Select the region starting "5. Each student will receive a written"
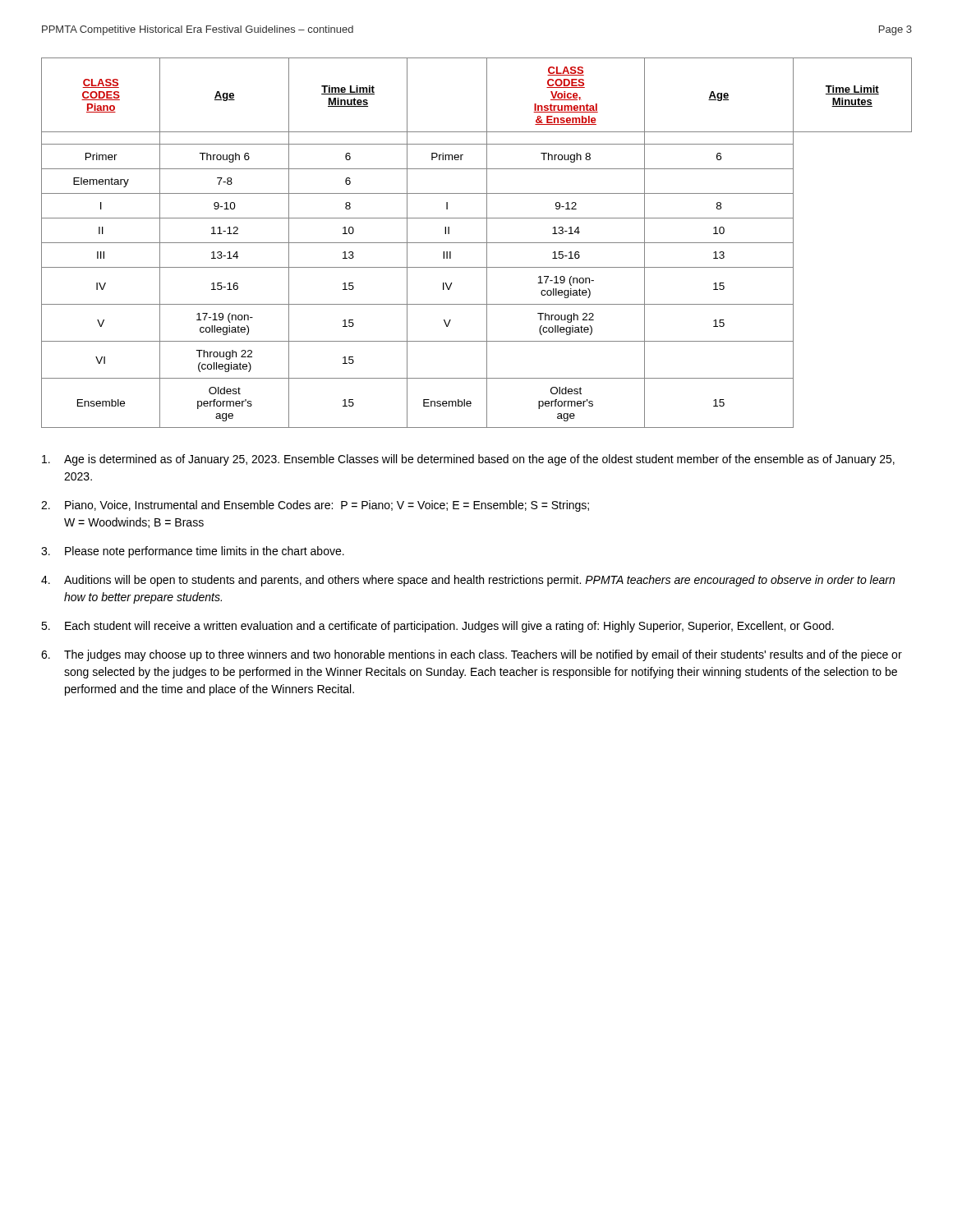The width and height of the screenshot is (953, 1232). point(476,626)
